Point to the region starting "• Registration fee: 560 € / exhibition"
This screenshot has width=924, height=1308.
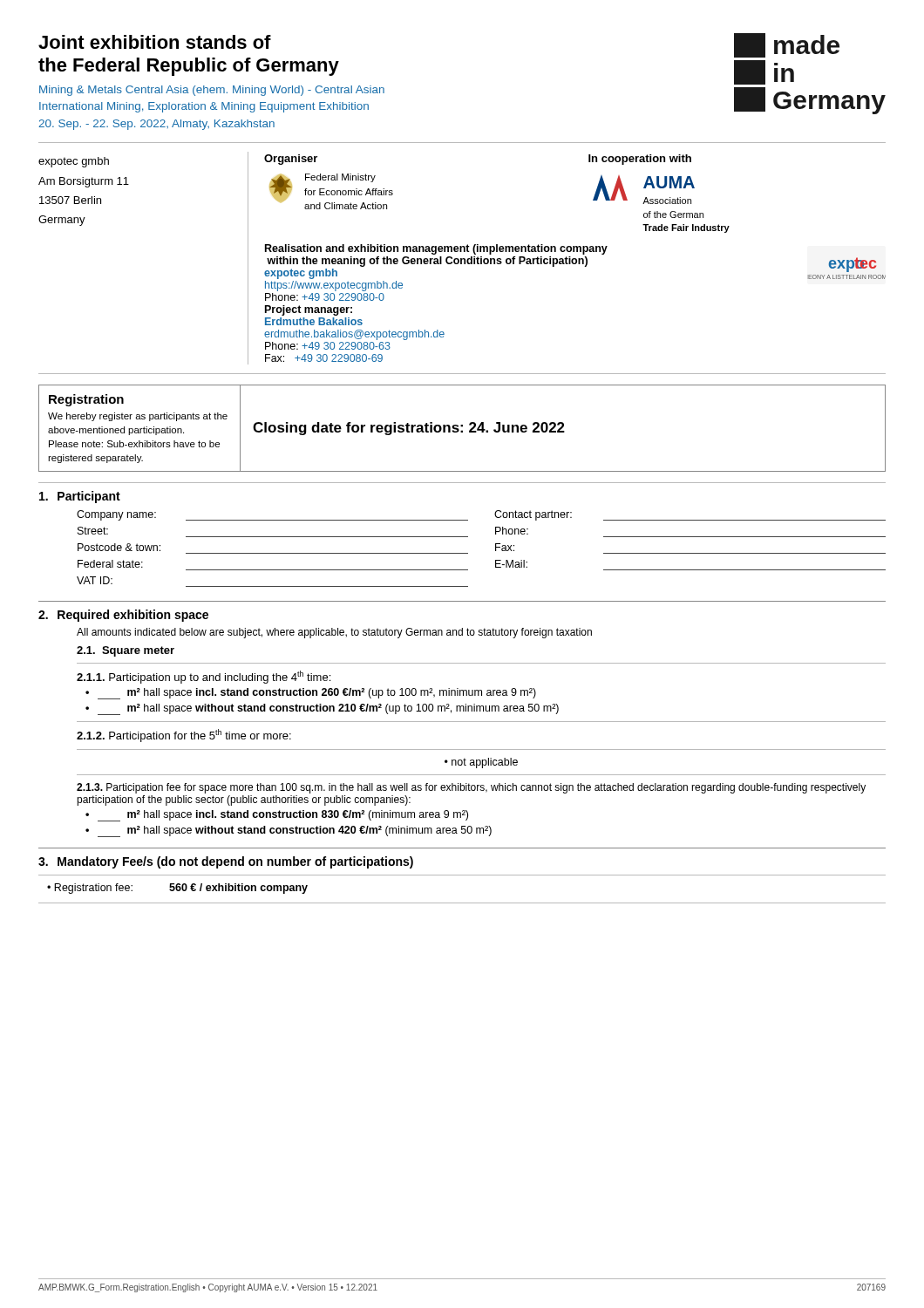point(177,887)
